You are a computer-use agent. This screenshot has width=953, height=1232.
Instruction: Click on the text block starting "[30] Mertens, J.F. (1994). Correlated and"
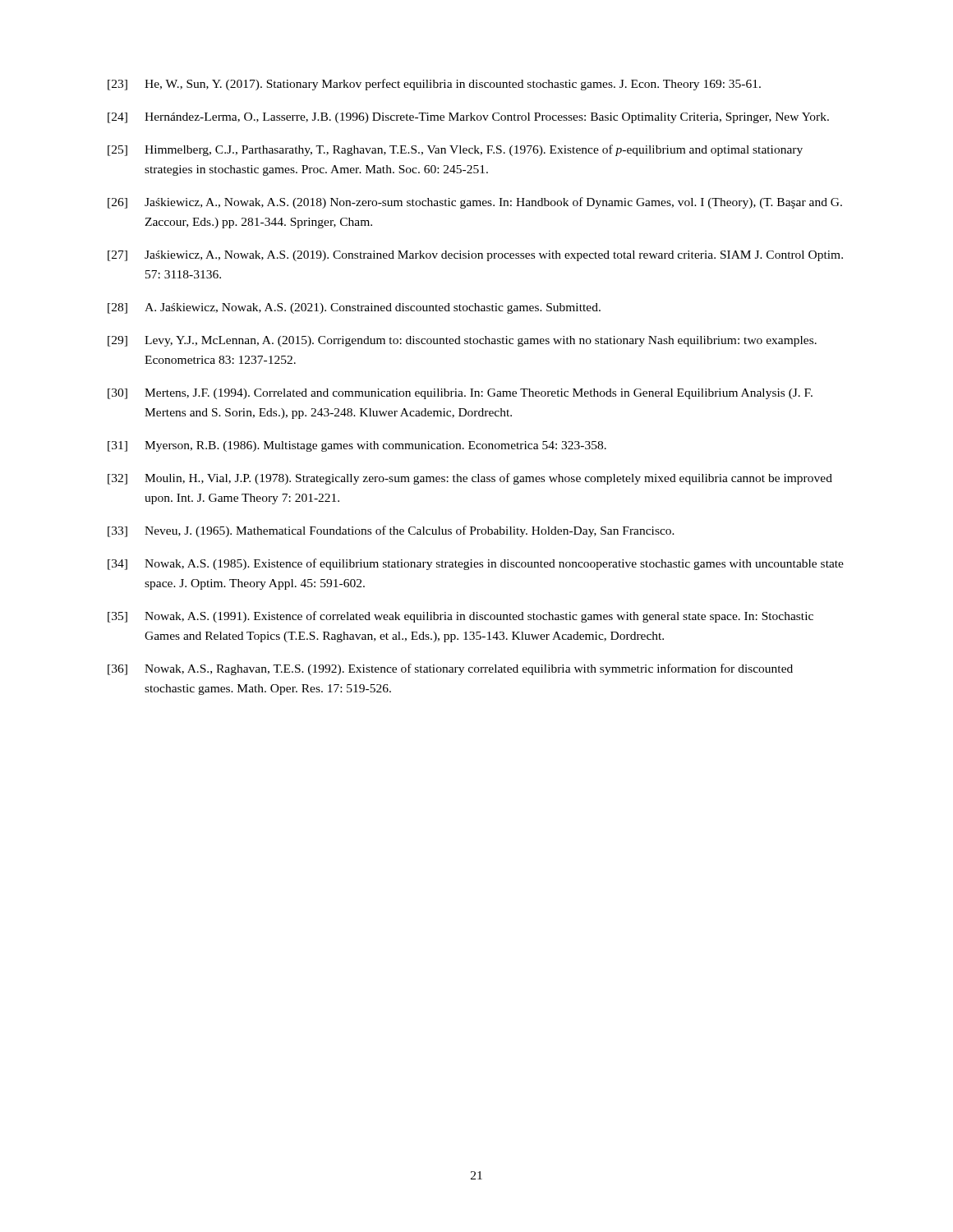coord(476,403)
